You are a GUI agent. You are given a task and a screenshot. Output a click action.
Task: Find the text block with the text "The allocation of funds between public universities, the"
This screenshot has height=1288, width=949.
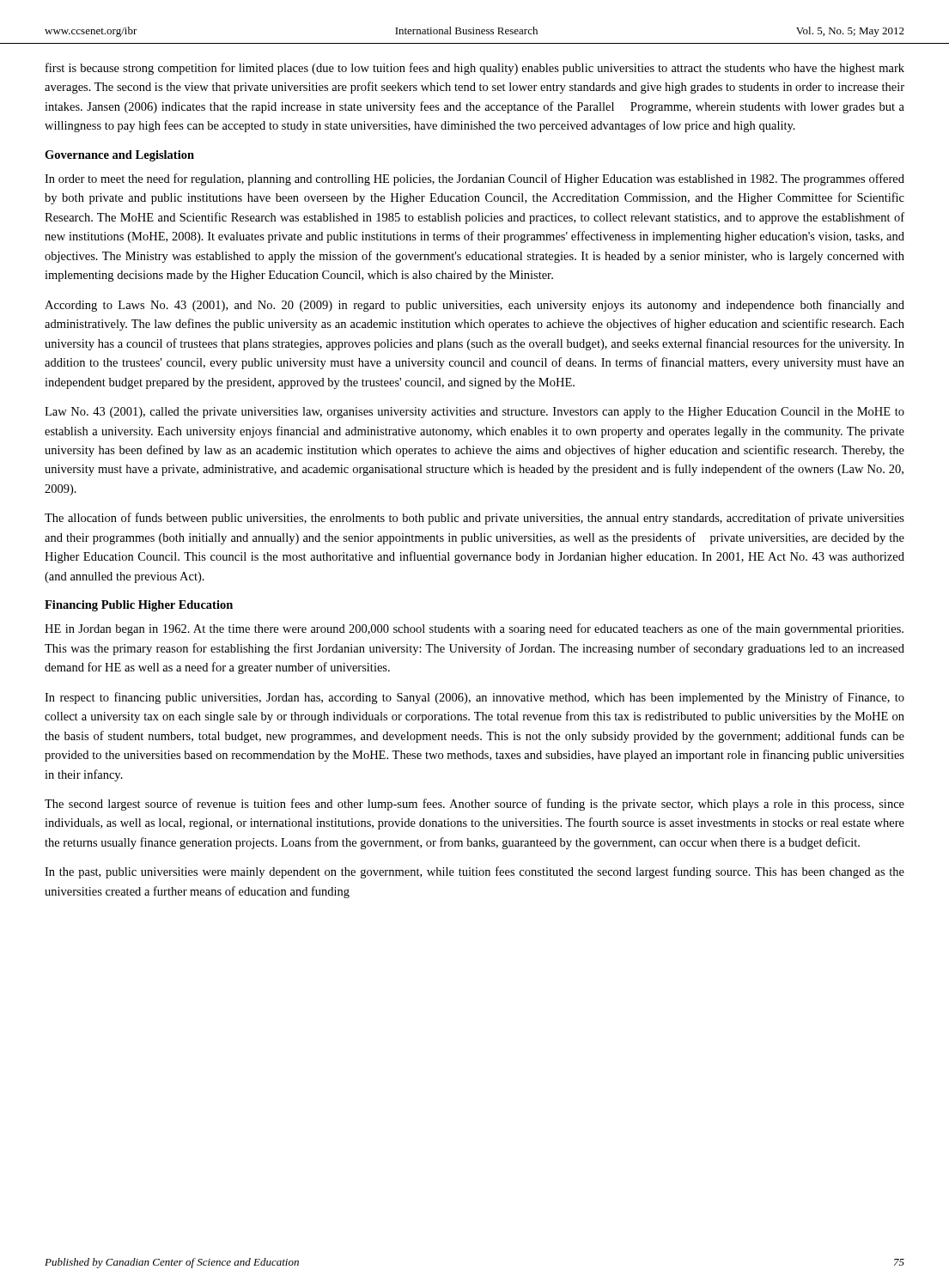point(474,547)
